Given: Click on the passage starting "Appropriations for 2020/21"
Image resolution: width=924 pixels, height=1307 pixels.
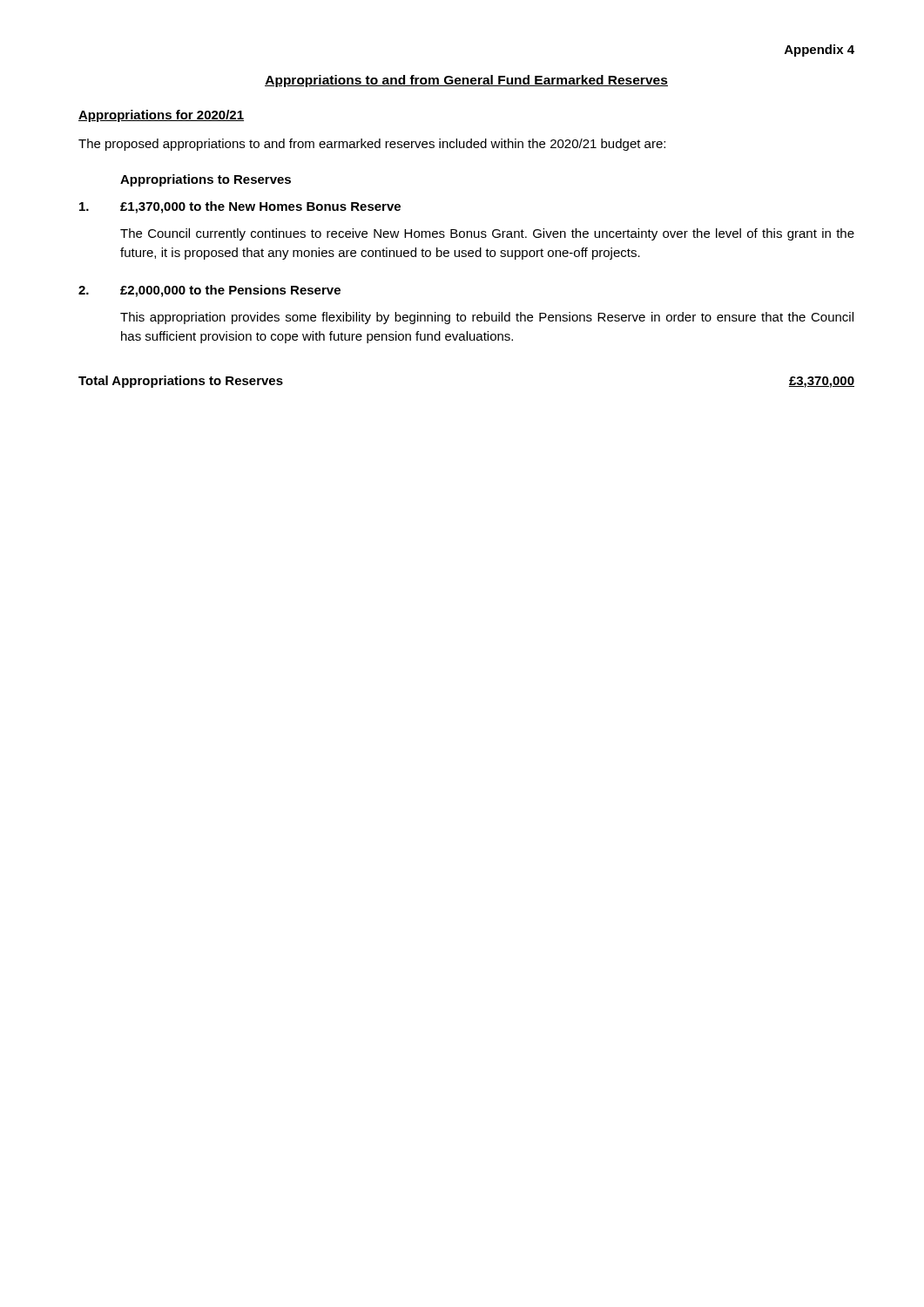Looking at the screenshot, I should (161, 115).
